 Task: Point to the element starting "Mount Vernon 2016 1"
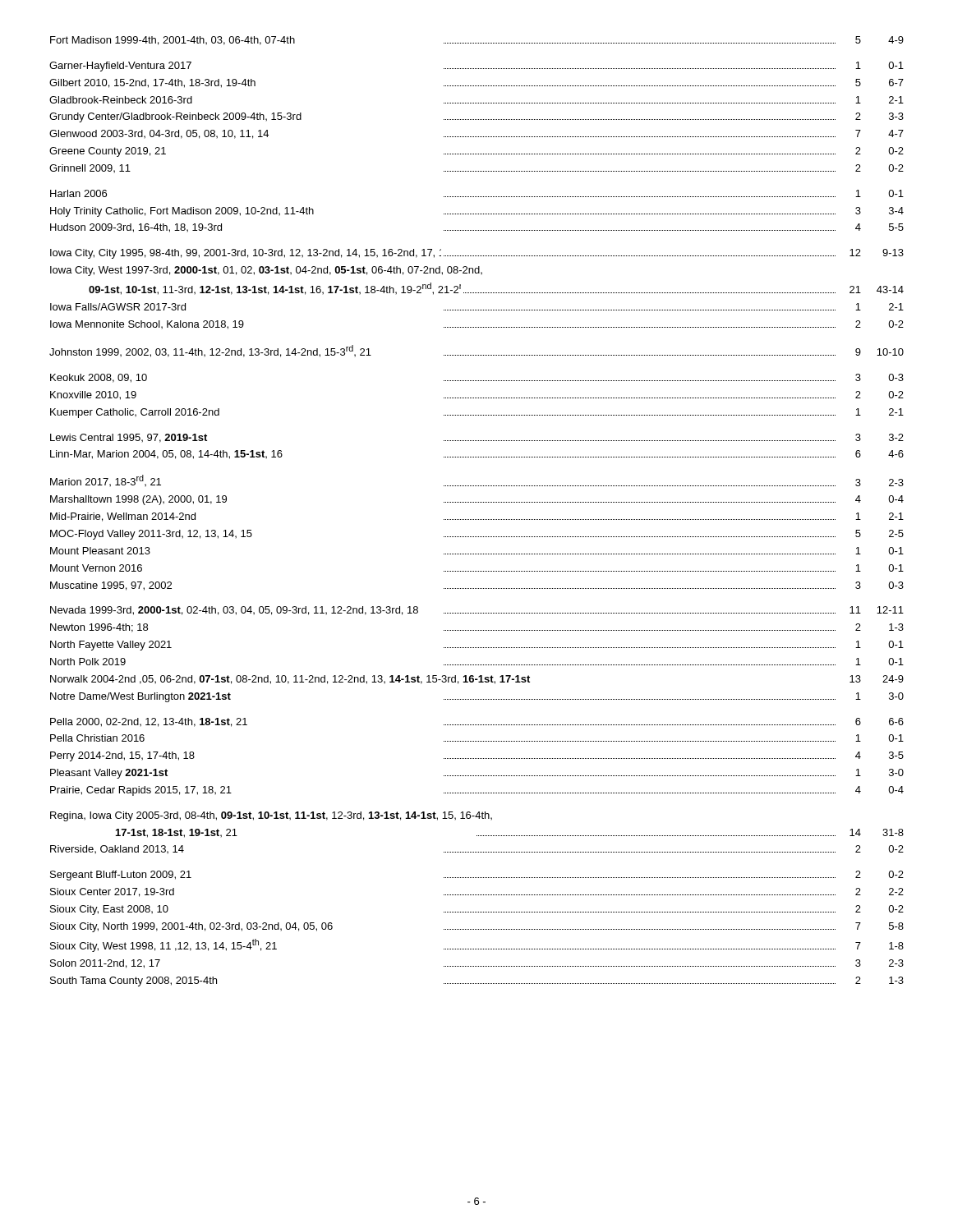(476, 569)
